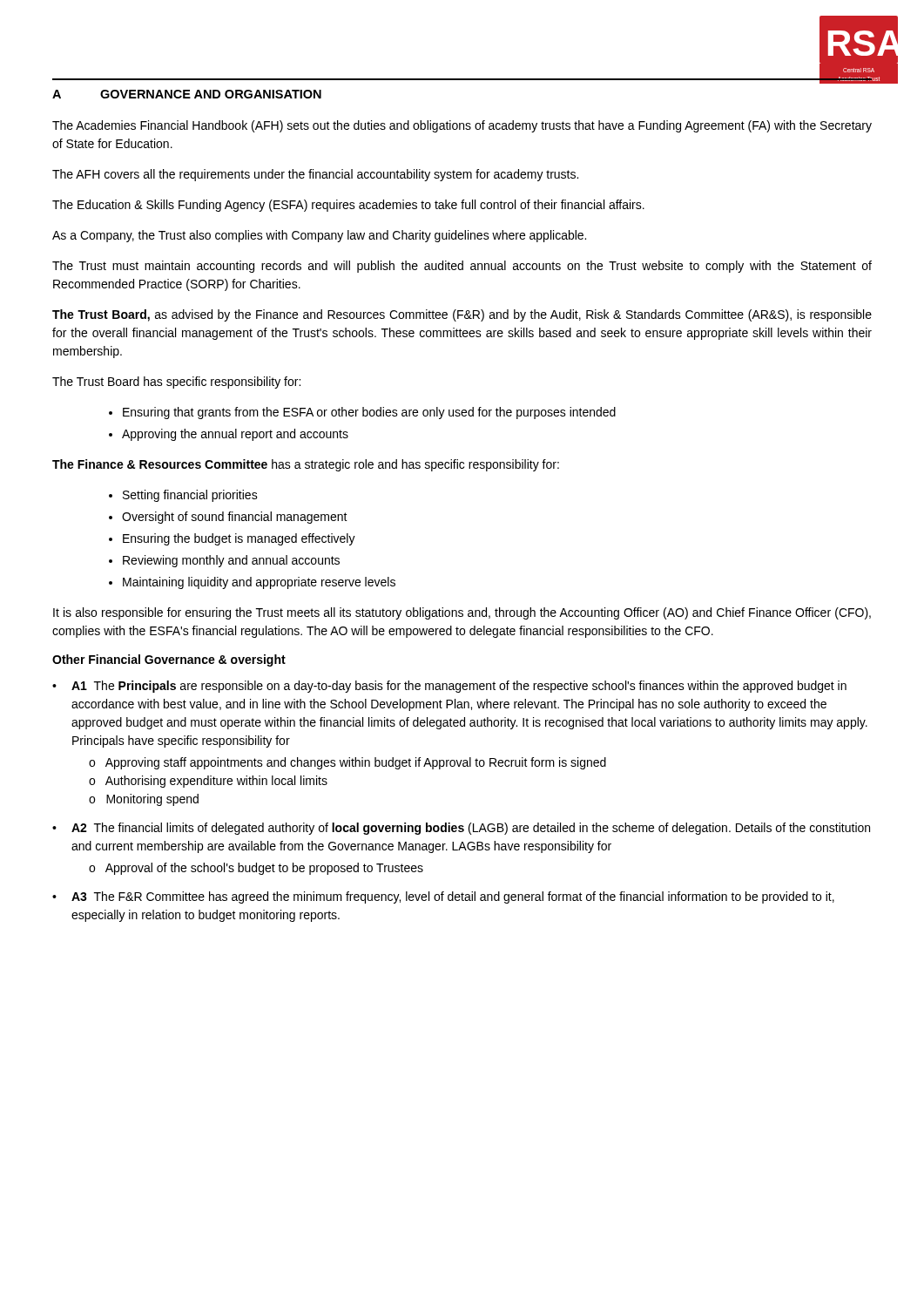Locate the section header that says "AGOVERNANCE AND ORGANISATION"
This screenshot has width=924, height=1307.
tap(187, 94)
